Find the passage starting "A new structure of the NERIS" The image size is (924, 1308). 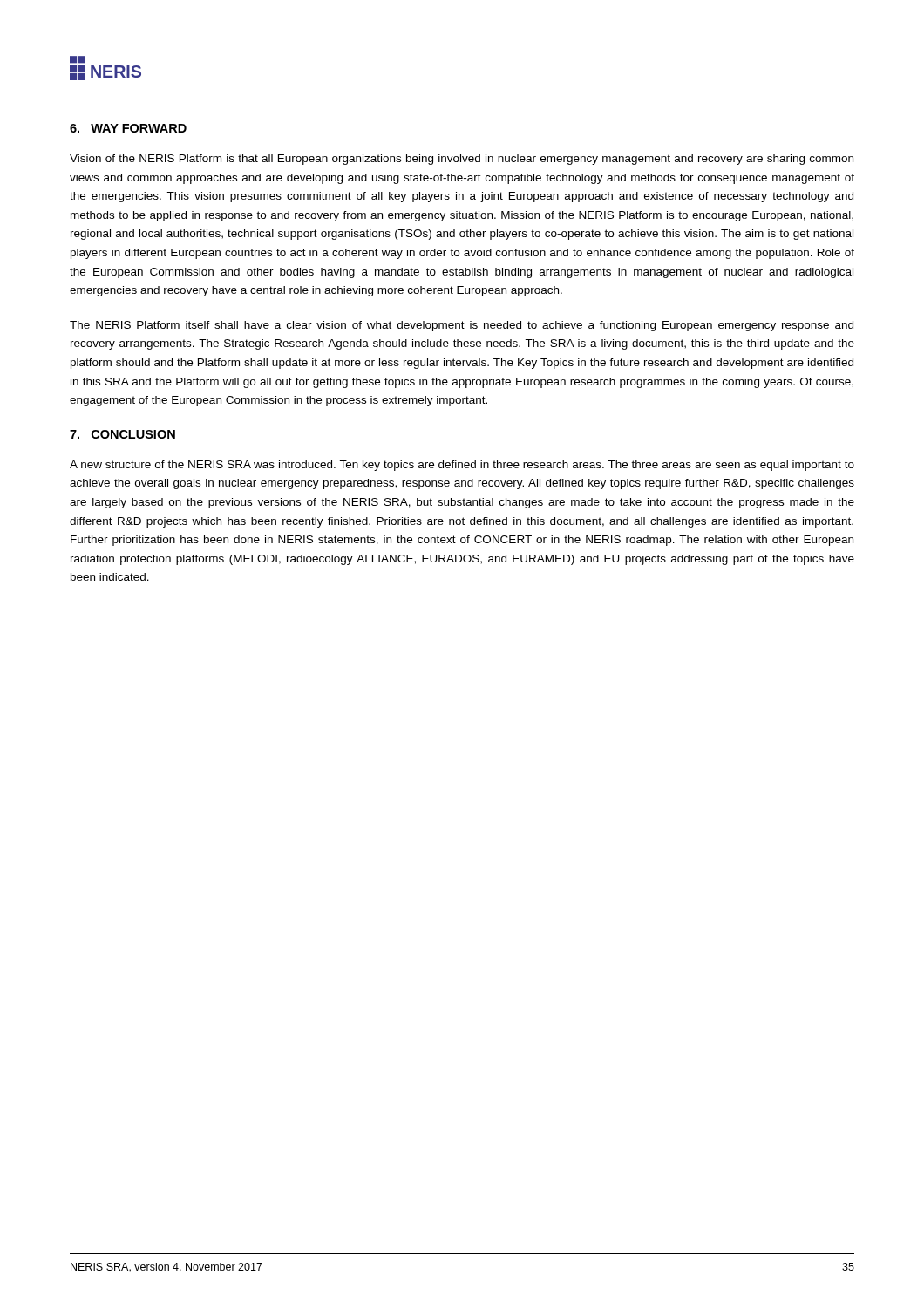[x=462, y=521]
